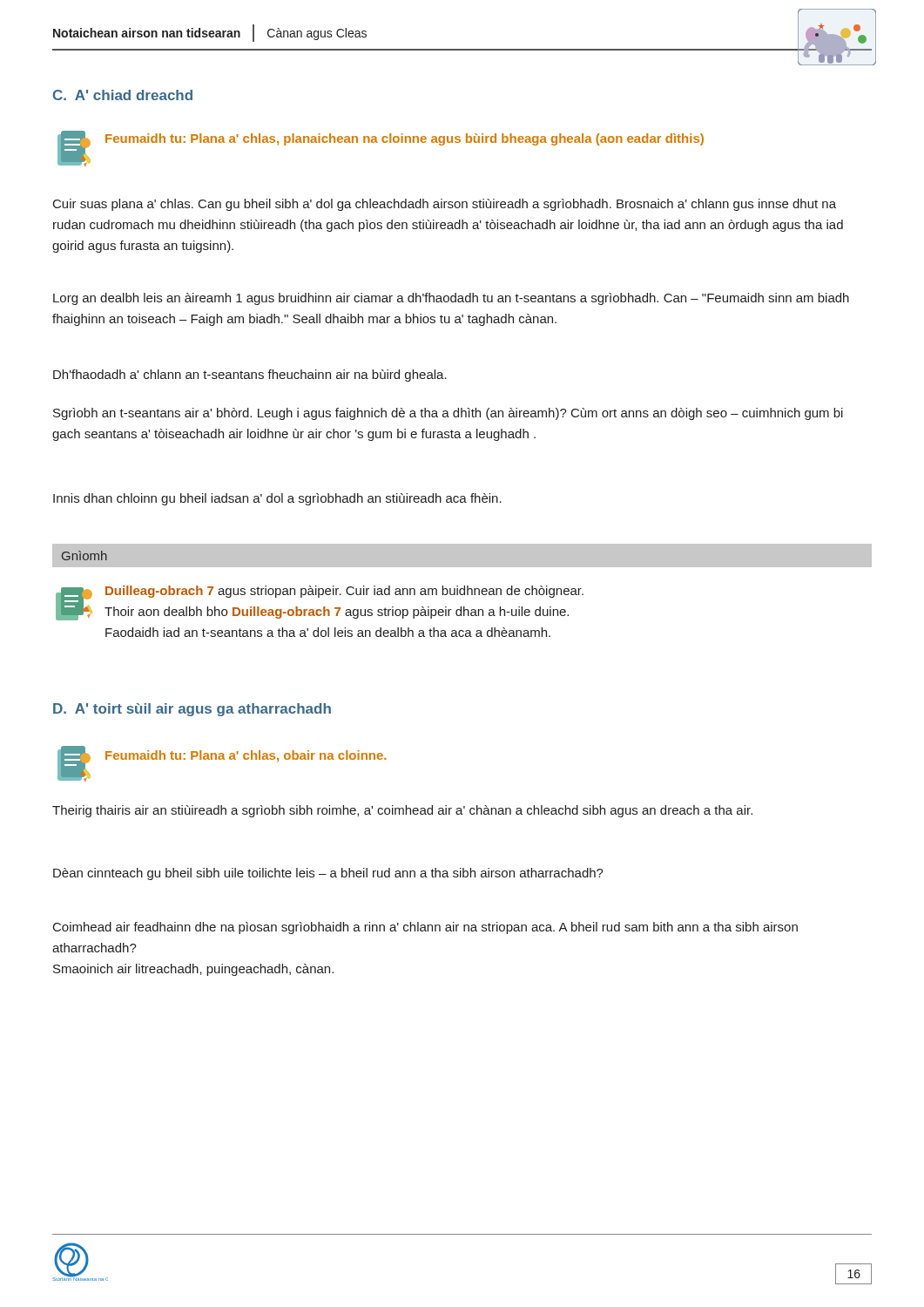Click on the text block with the text "Sgrìobh an t-seantans air a' bhòrd."
The image size is (924, 1307).
(448, 423)
